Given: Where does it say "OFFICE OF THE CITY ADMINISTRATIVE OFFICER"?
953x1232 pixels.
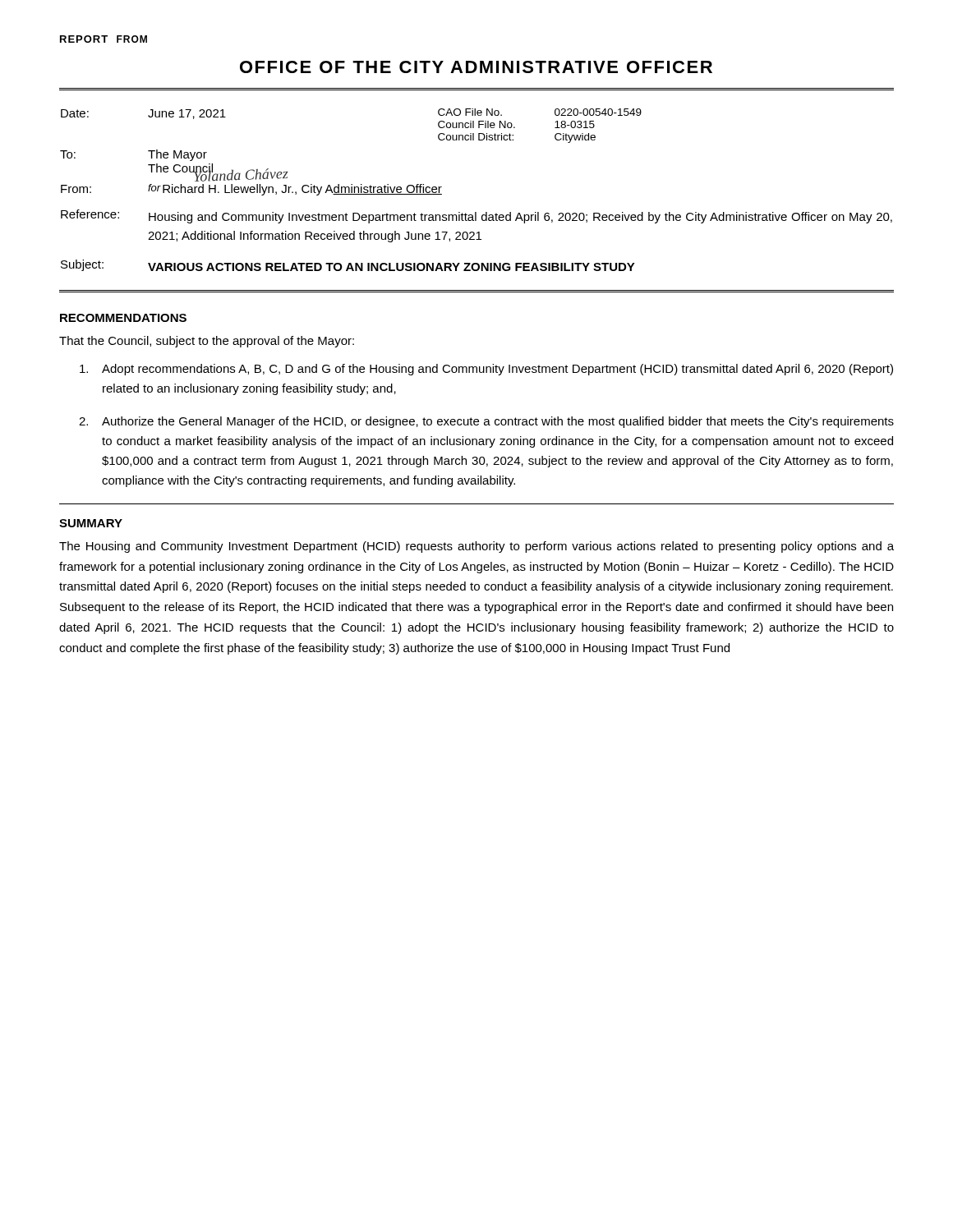Looking at the screenshot, I should pos(476,67).
